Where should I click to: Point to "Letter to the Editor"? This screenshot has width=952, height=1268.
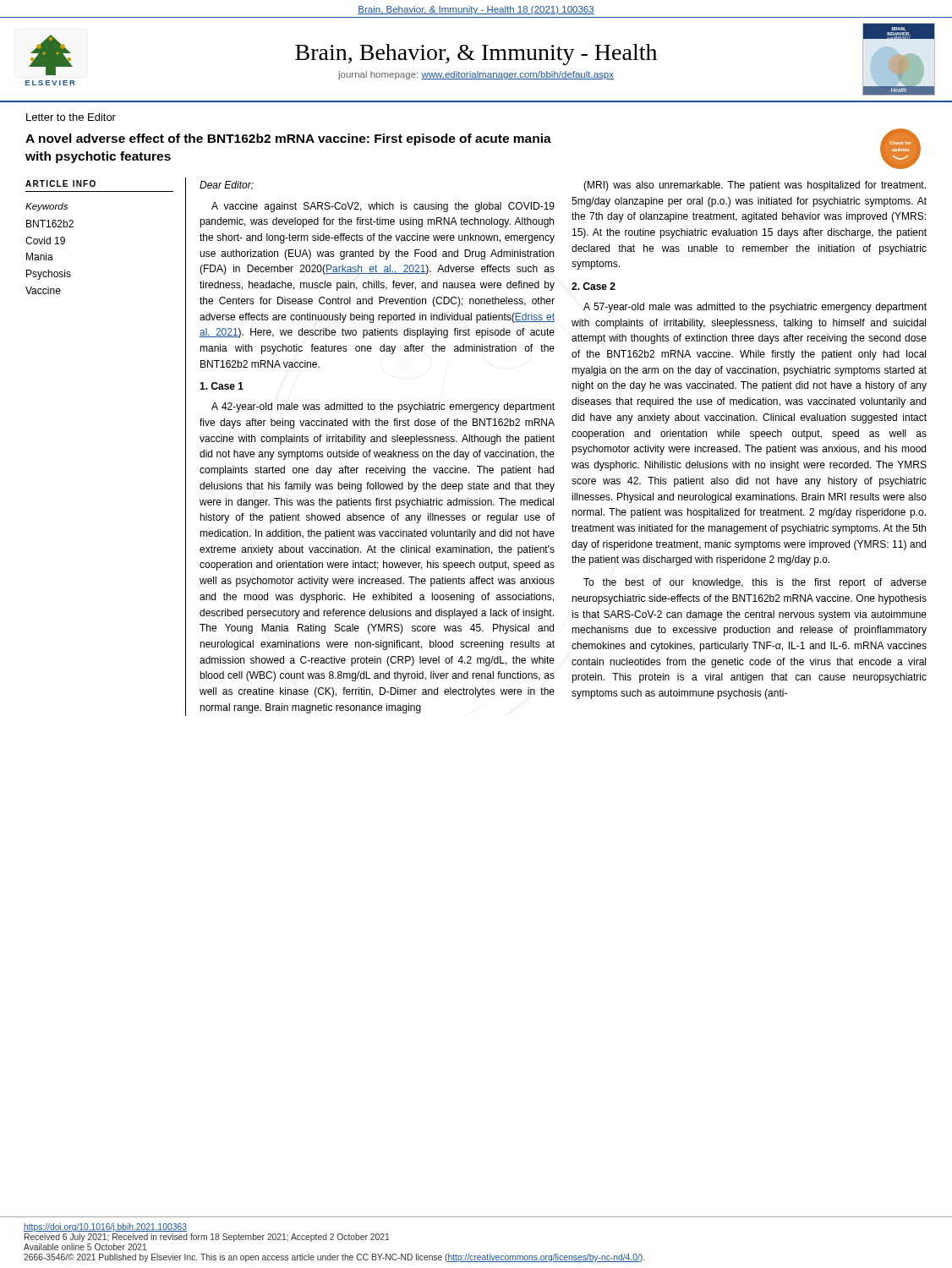(71, 117)
